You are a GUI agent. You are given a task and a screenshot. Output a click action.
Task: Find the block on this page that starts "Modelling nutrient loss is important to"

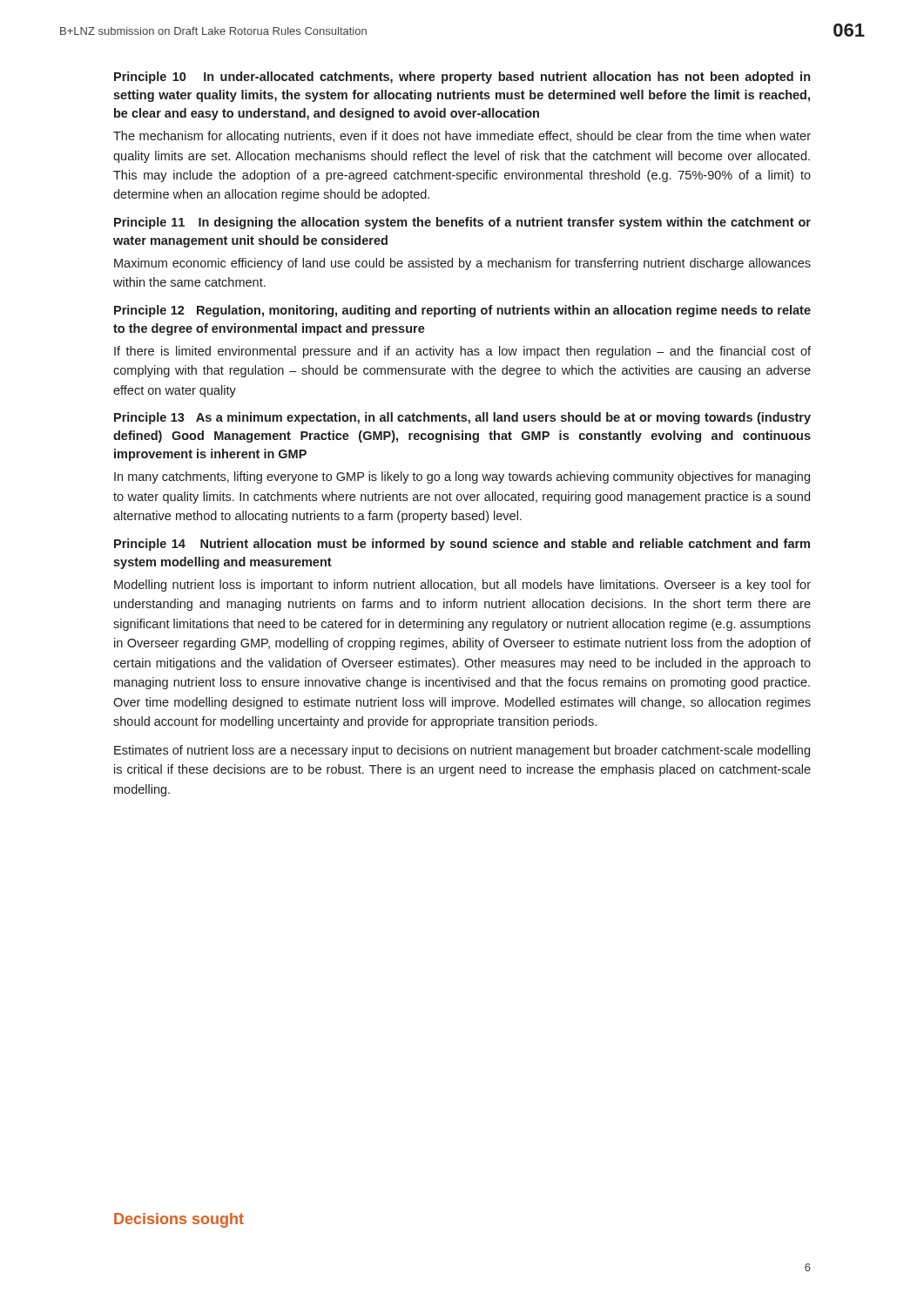click(x=462, y=653)
